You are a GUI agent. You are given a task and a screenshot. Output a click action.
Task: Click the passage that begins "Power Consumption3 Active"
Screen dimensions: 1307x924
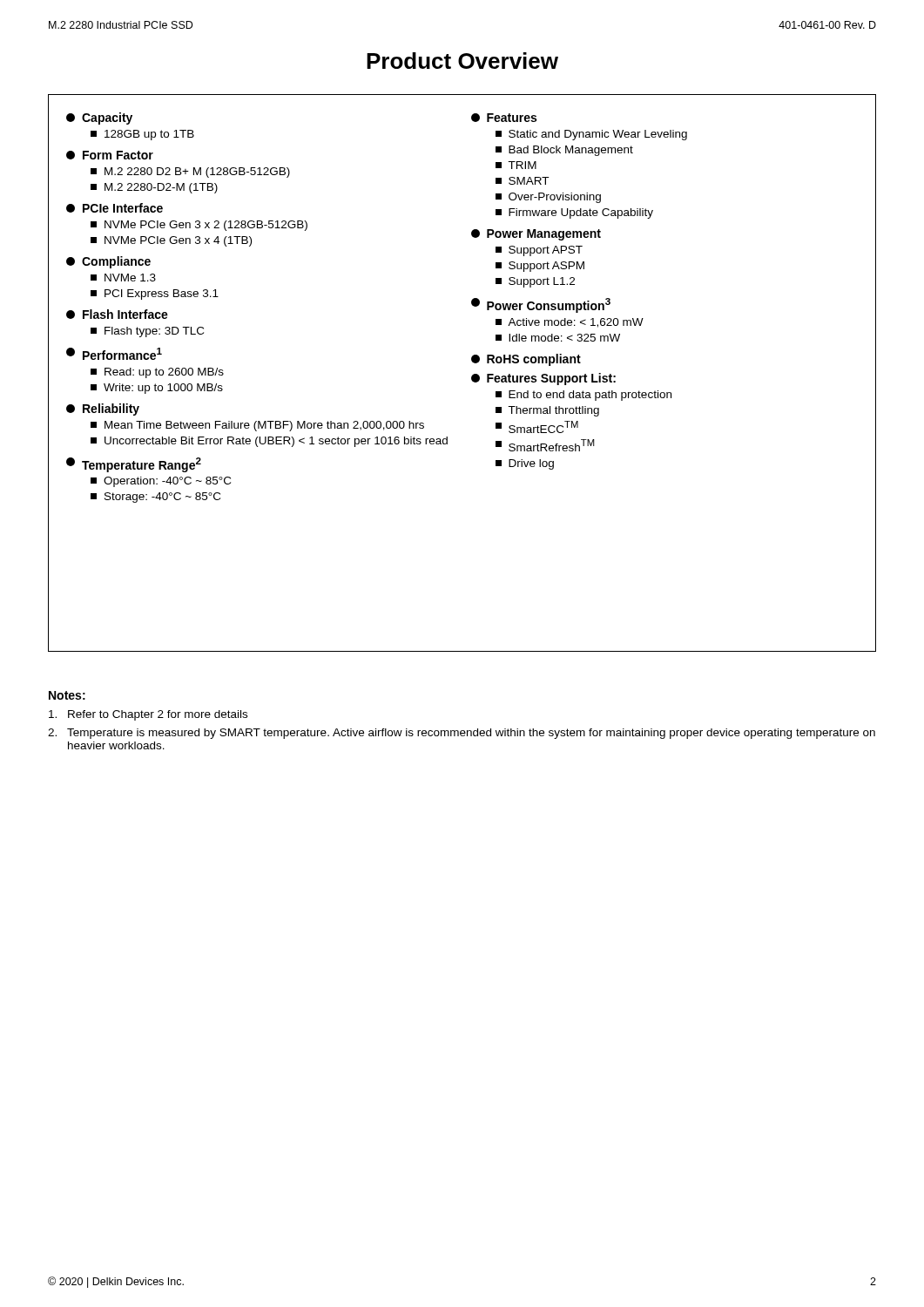coord(541,305)
